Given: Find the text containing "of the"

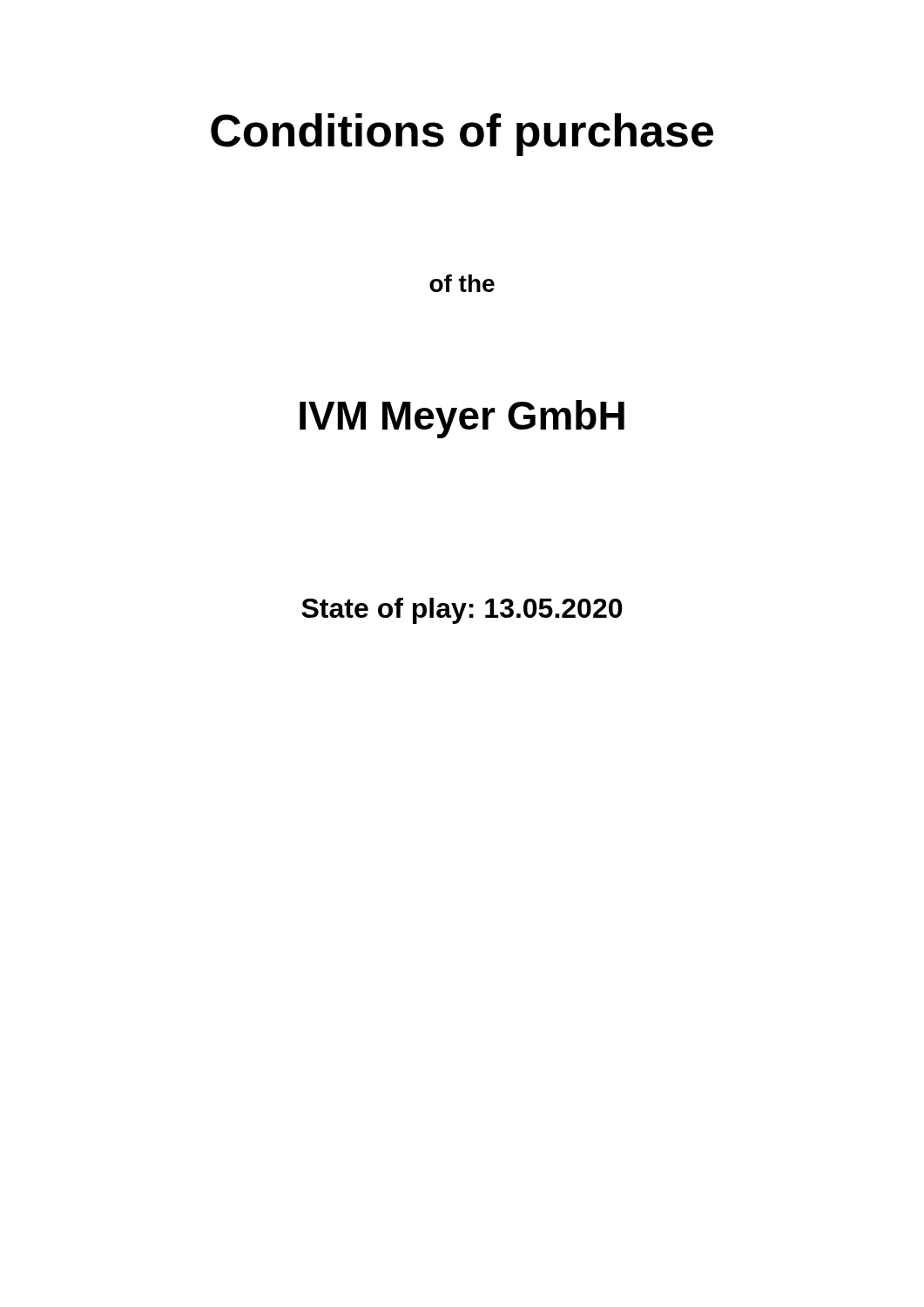Looking at the screenshot, I should 462,284.
